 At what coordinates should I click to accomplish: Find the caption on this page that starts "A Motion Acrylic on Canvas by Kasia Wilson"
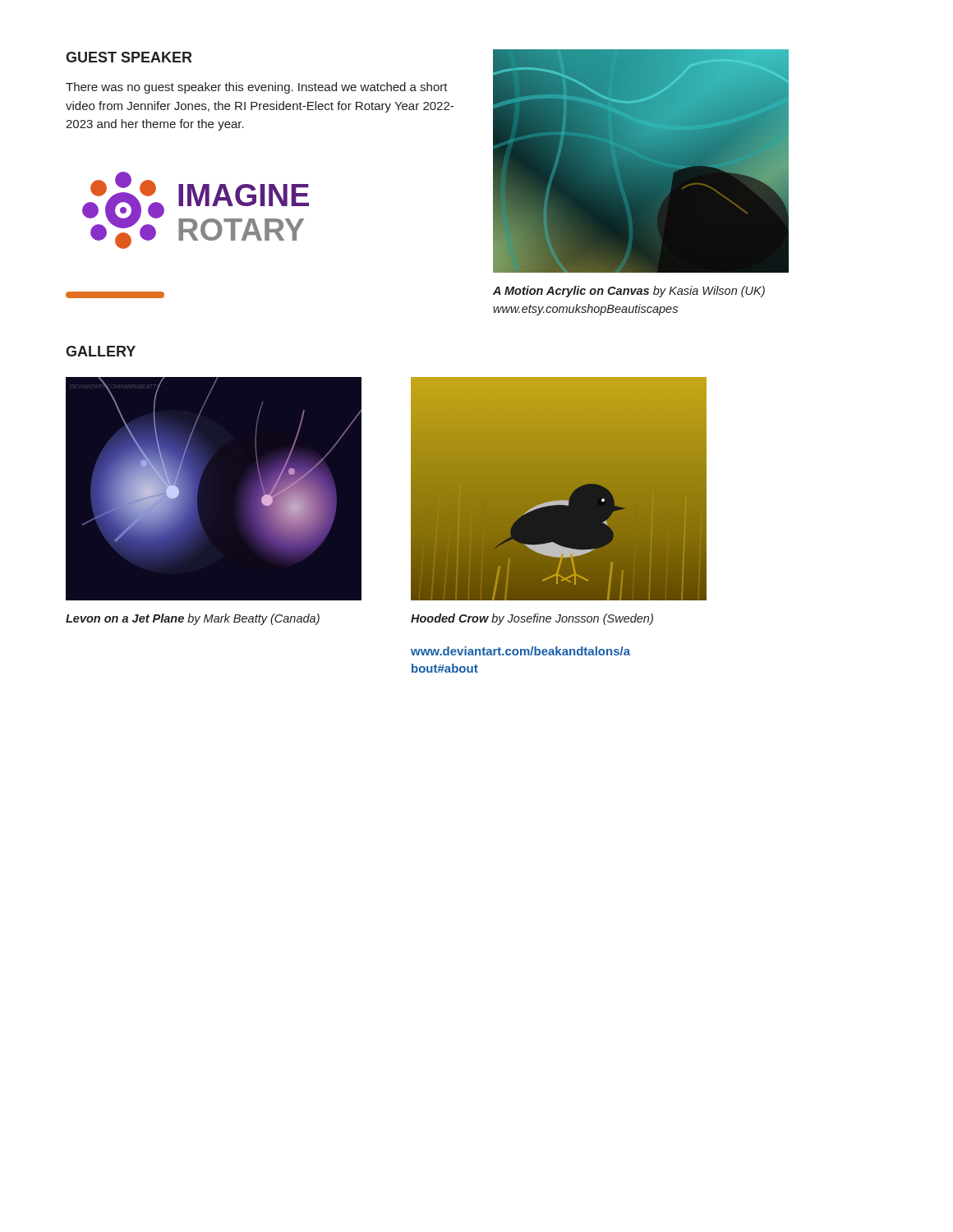[629, 300]
